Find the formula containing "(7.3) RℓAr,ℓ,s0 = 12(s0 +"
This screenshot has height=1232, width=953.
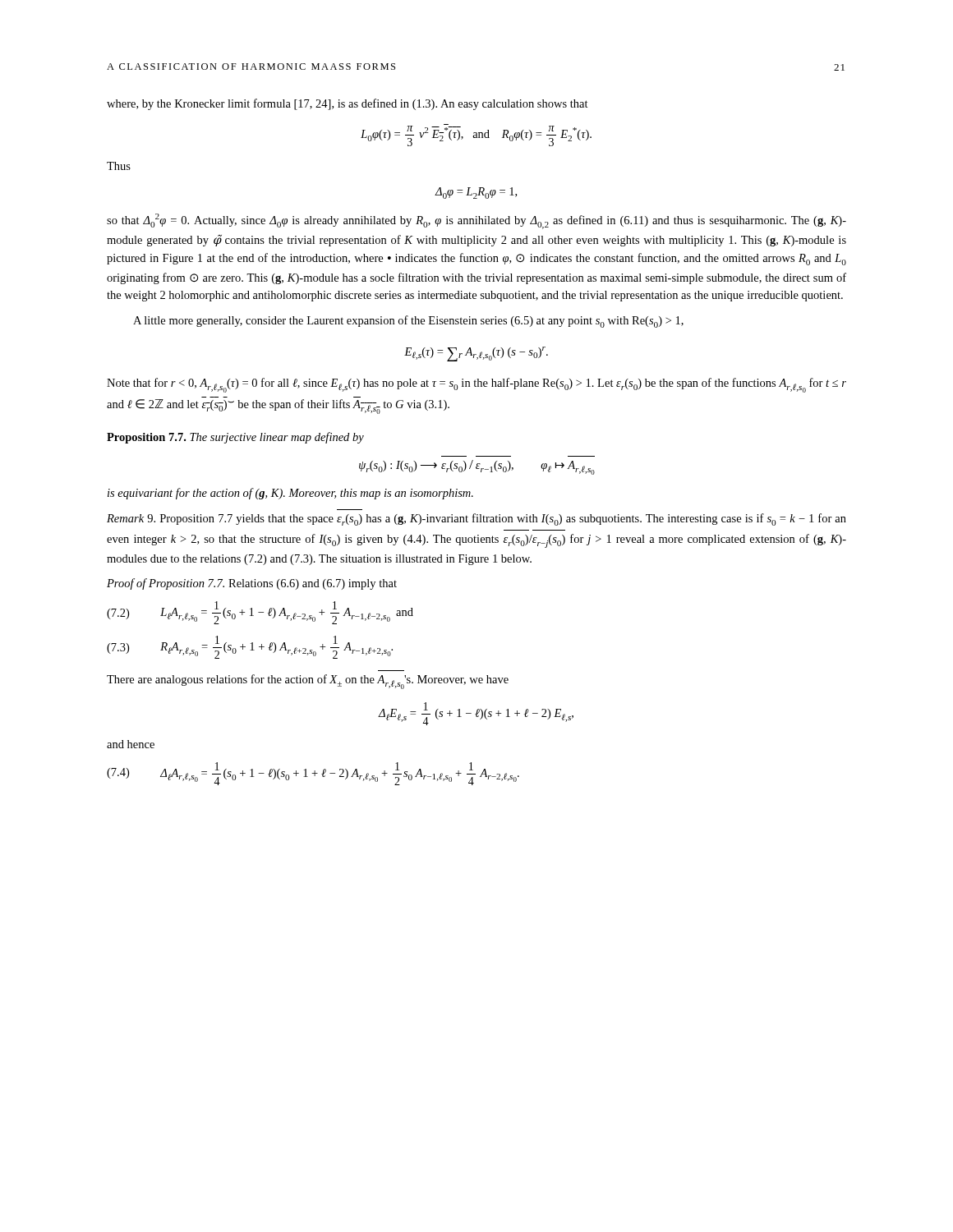click(x=250, y=648)
